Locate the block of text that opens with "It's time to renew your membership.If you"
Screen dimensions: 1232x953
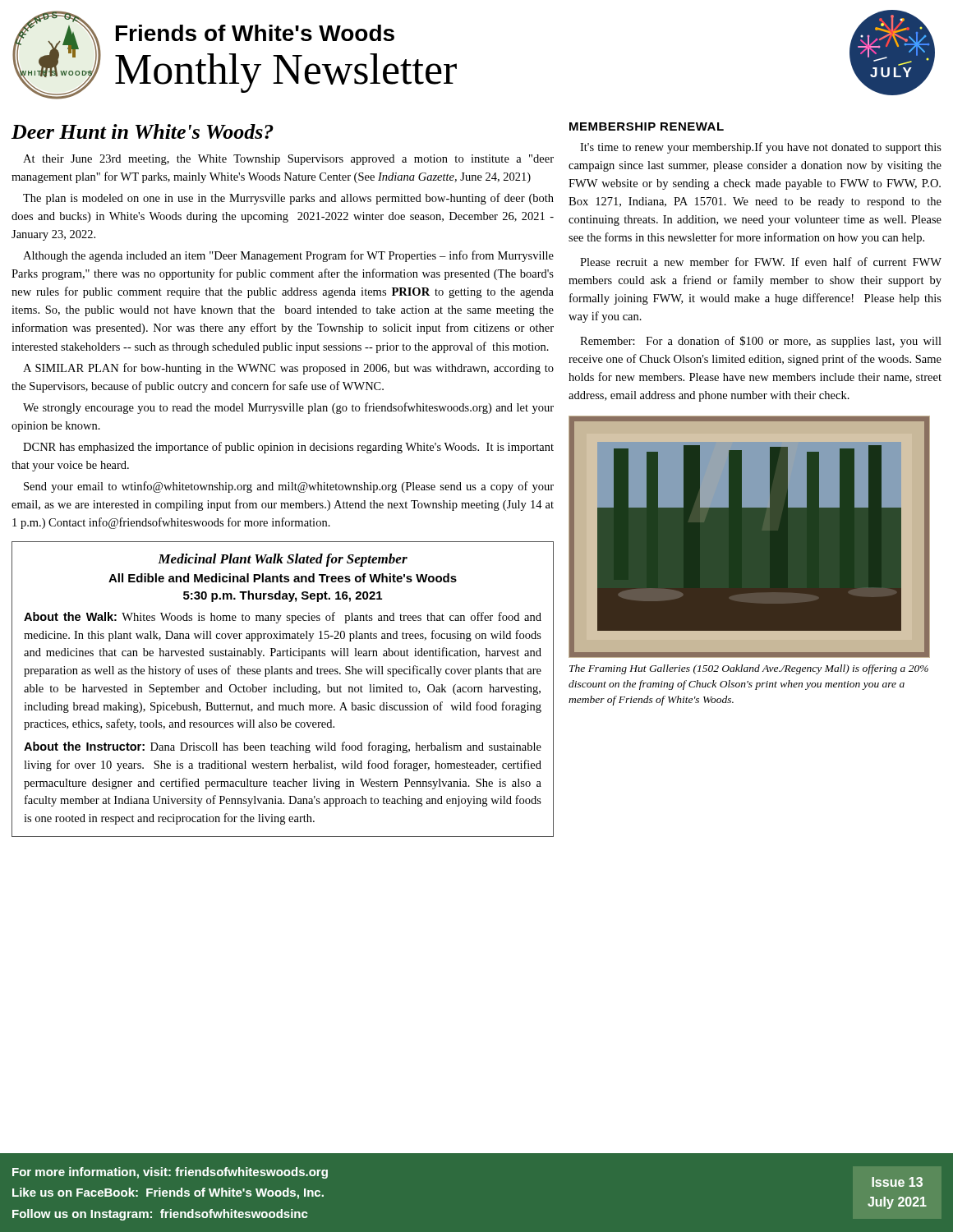(x=755, y=192)
